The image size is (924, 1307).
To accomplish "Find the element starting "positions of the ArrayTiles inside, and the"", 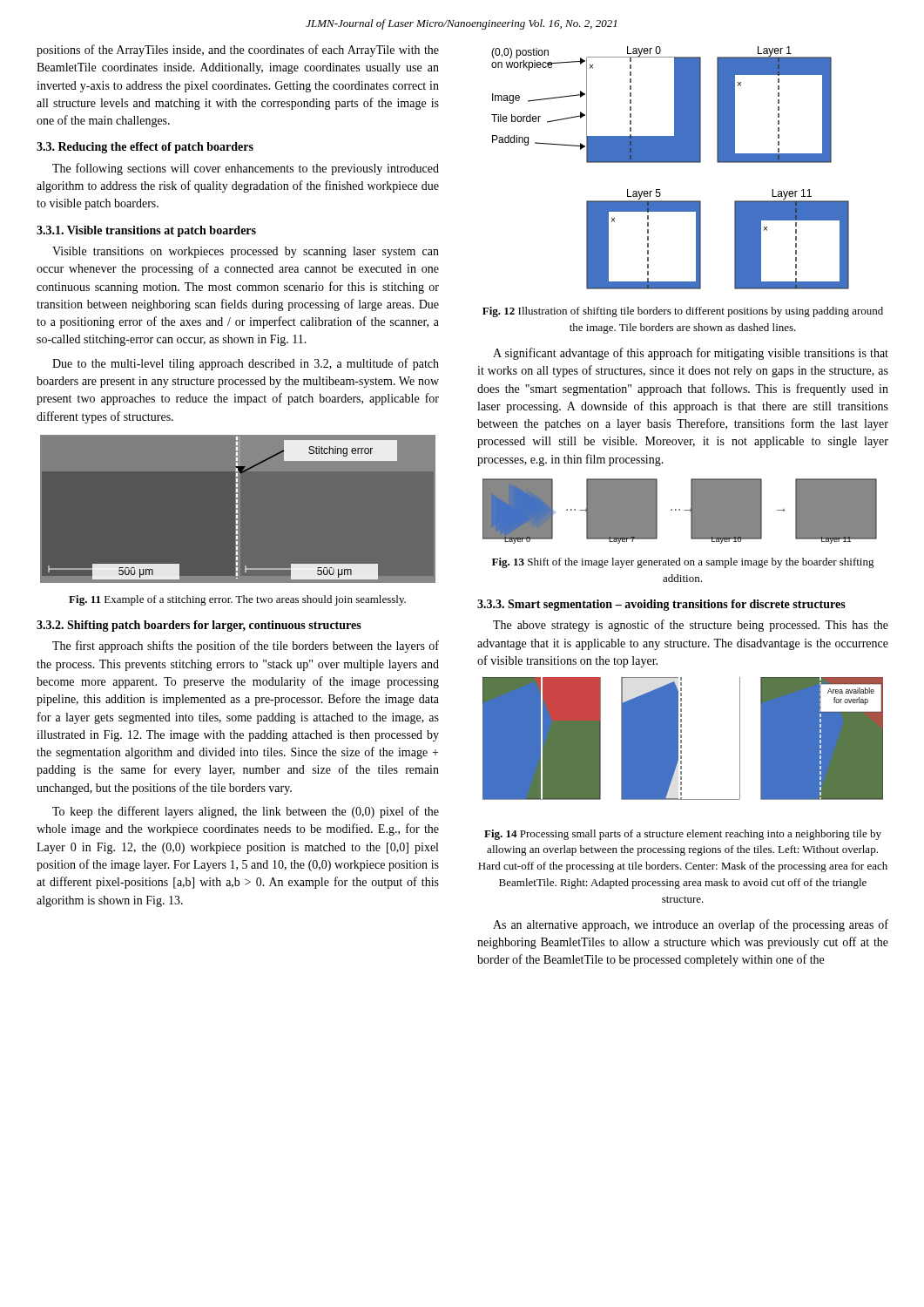I will pyautogui.click(x=238, y=86).
